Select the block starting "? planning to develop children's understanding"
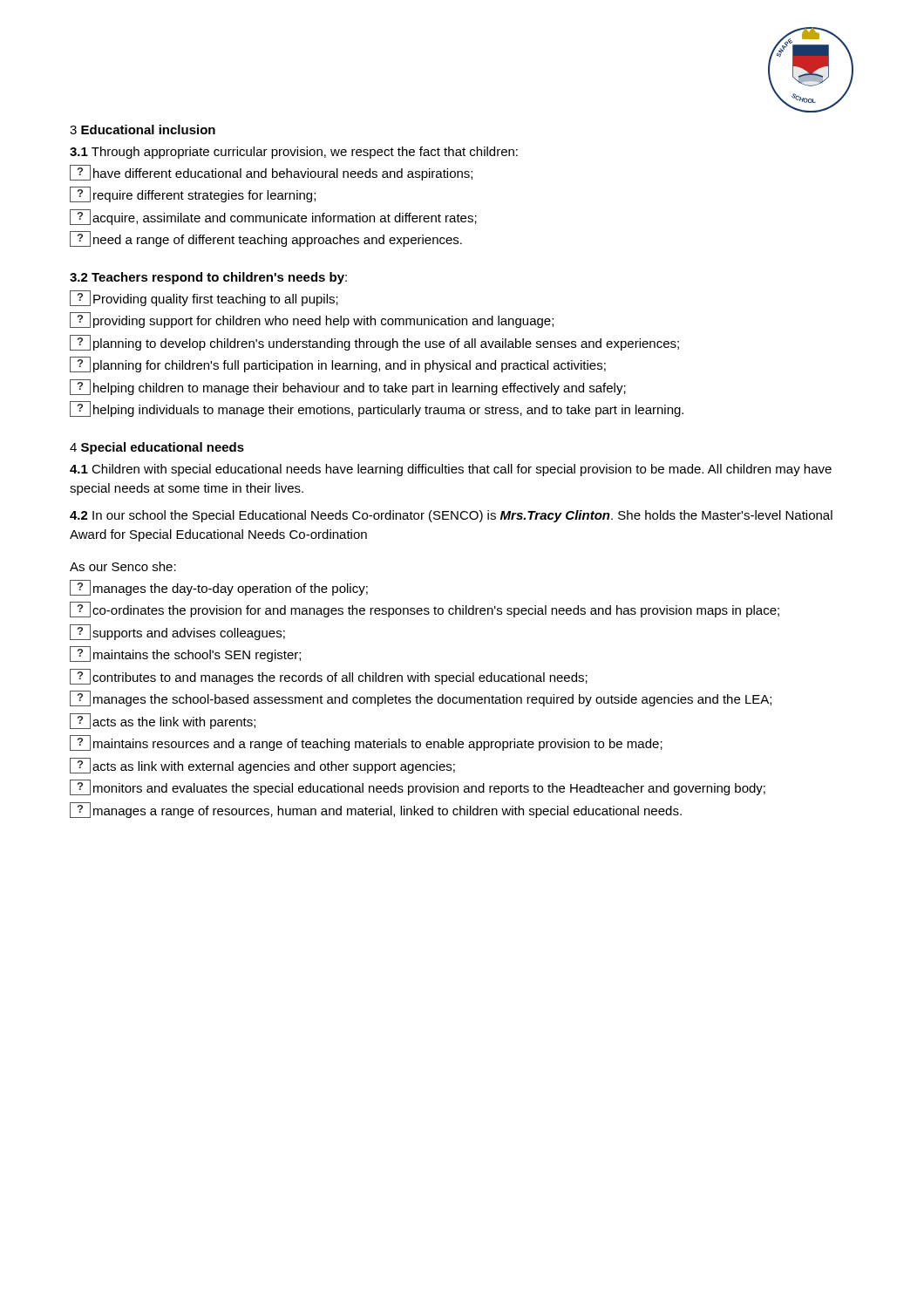Viewport: 924px width, 1308px height. pyautogui.click(x=375, y=343)
